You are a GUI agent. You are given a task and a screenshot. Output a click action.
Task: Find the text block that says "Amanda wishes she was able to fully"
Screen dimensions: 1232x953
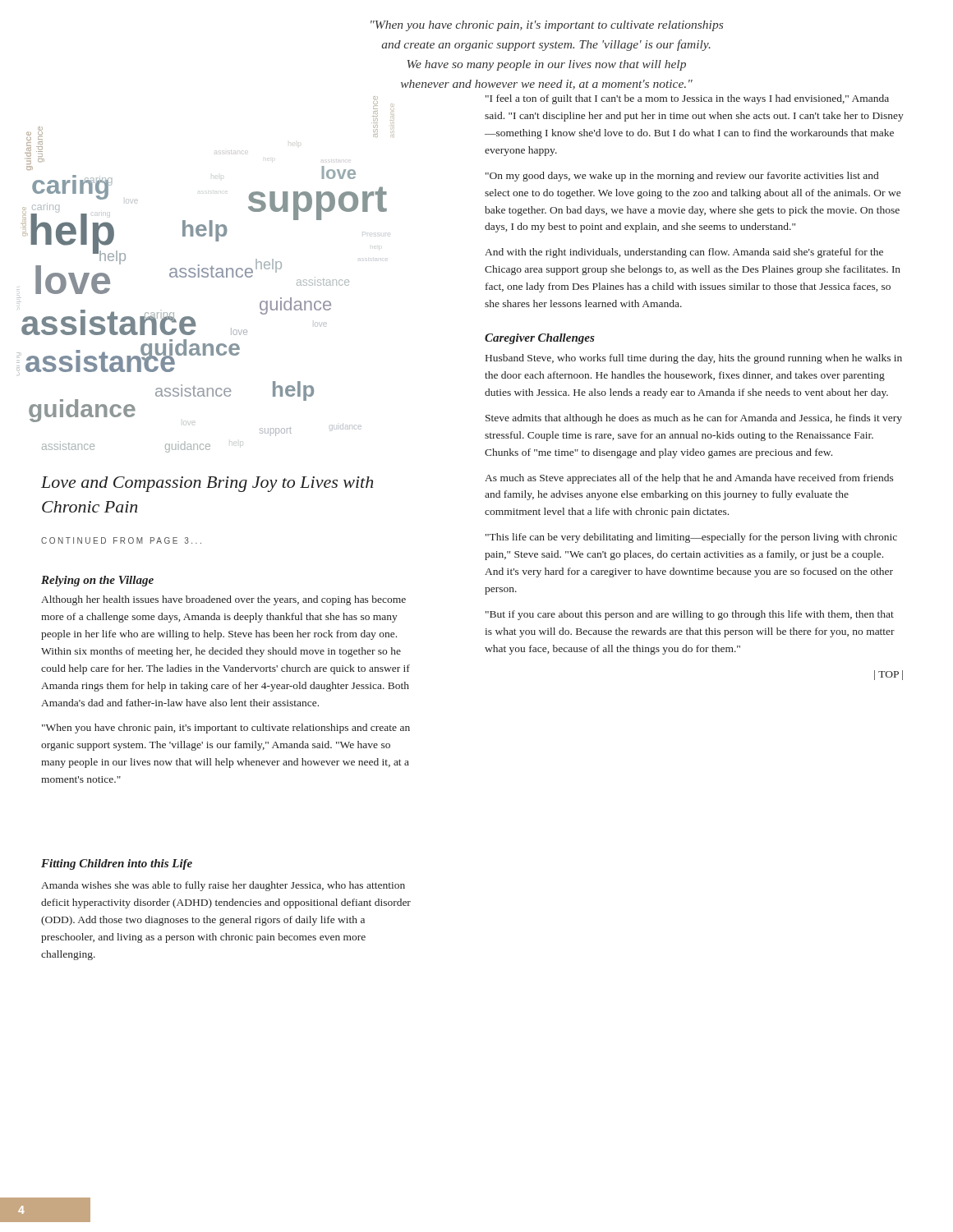click(226, 920)
